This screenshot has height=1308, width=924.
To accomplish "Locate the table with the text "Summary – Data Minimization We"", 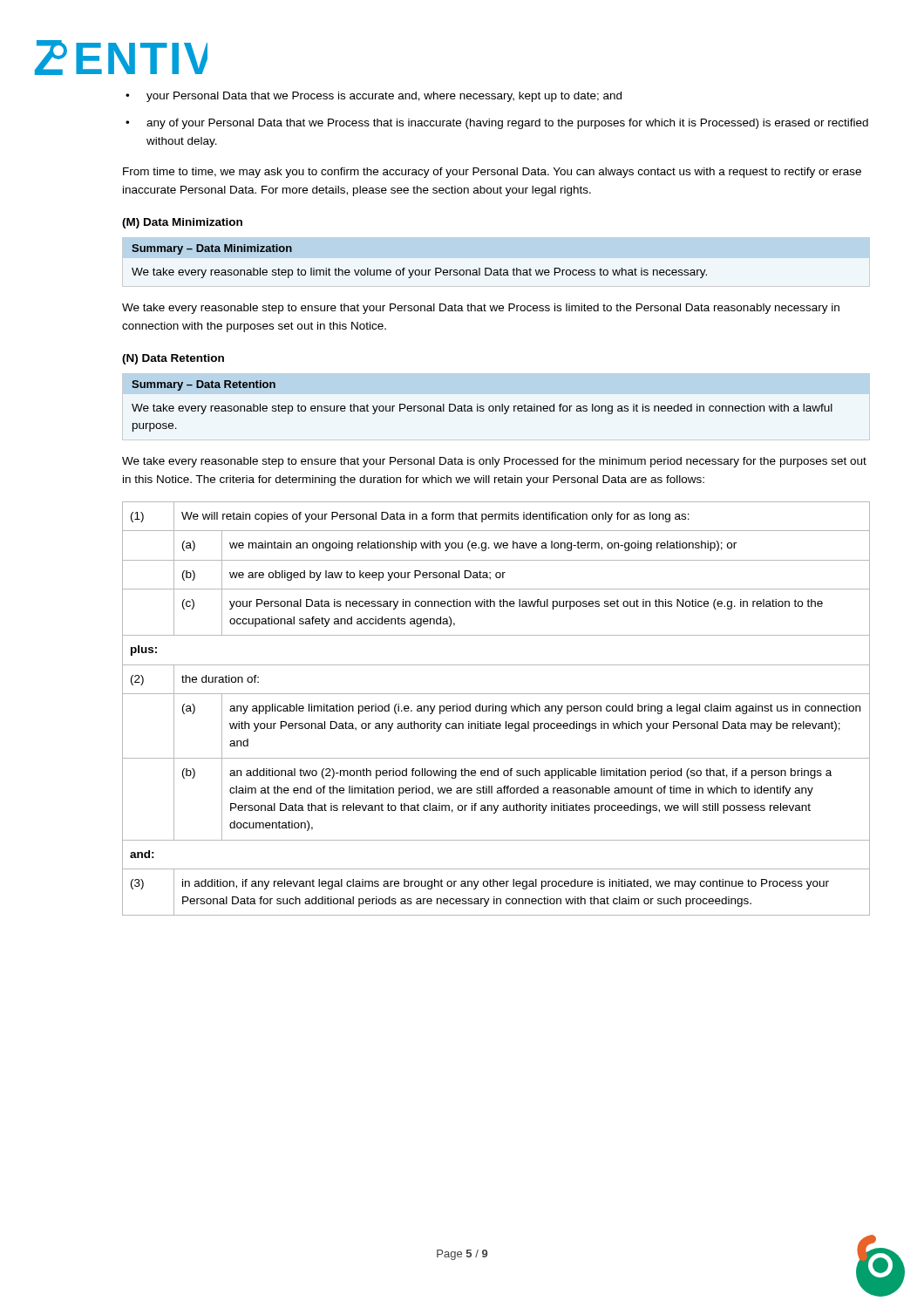I will point(496,262).
